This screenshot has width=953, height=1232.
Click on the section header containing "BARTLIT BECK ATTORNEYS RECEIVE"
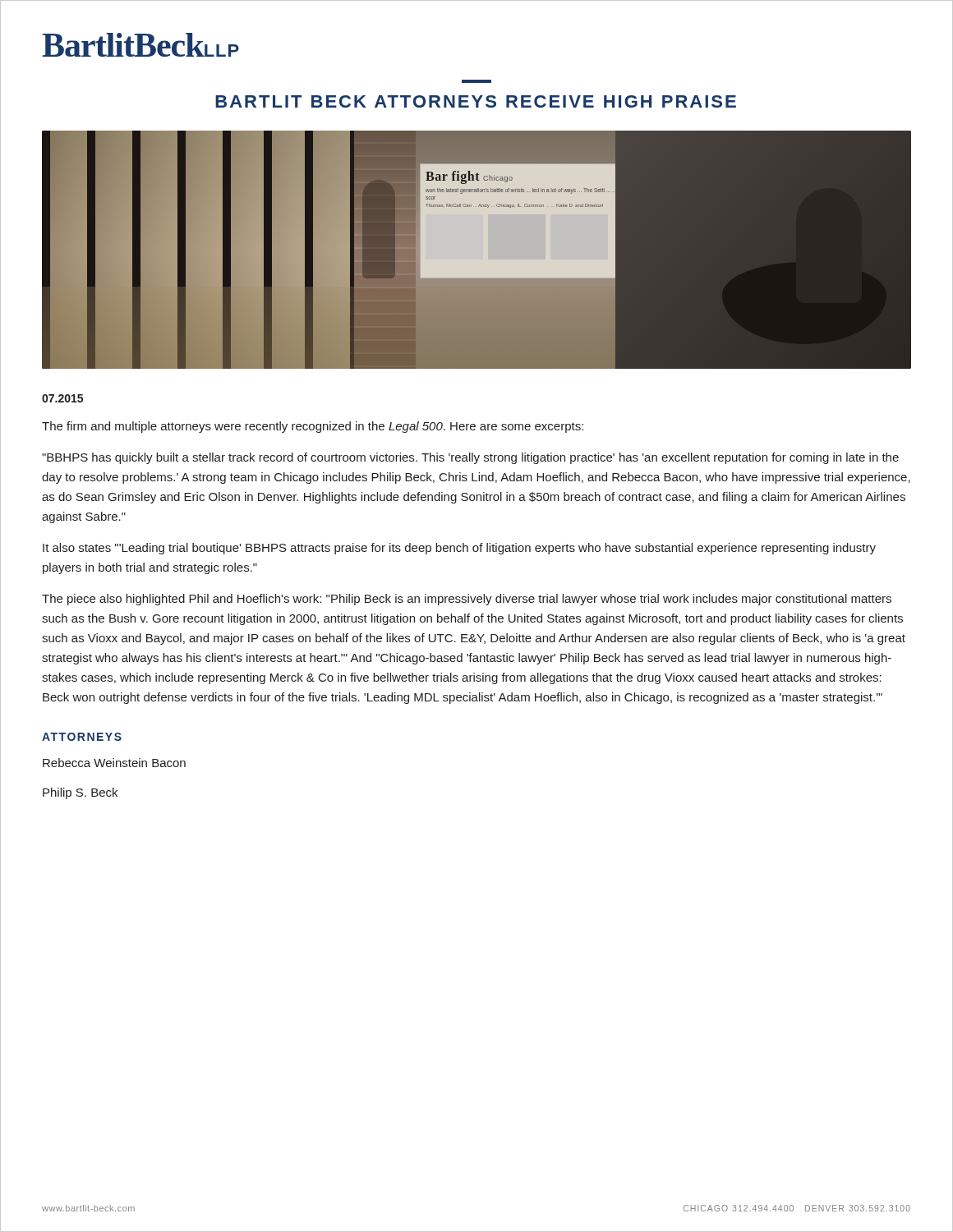(x=476, y=96)
